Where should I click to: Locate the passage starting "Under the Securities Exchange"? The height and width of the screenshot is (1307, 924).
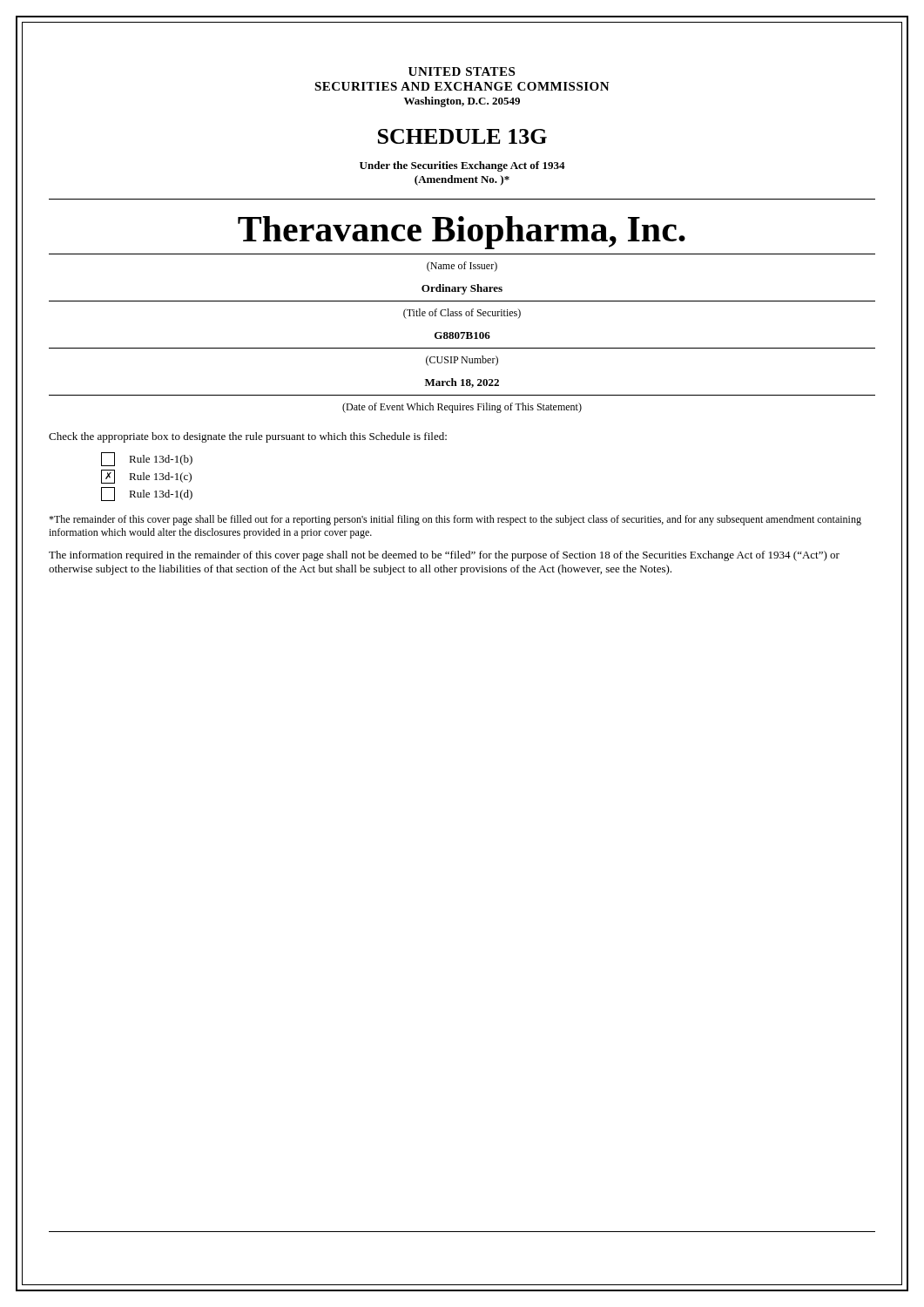(462, 172)
